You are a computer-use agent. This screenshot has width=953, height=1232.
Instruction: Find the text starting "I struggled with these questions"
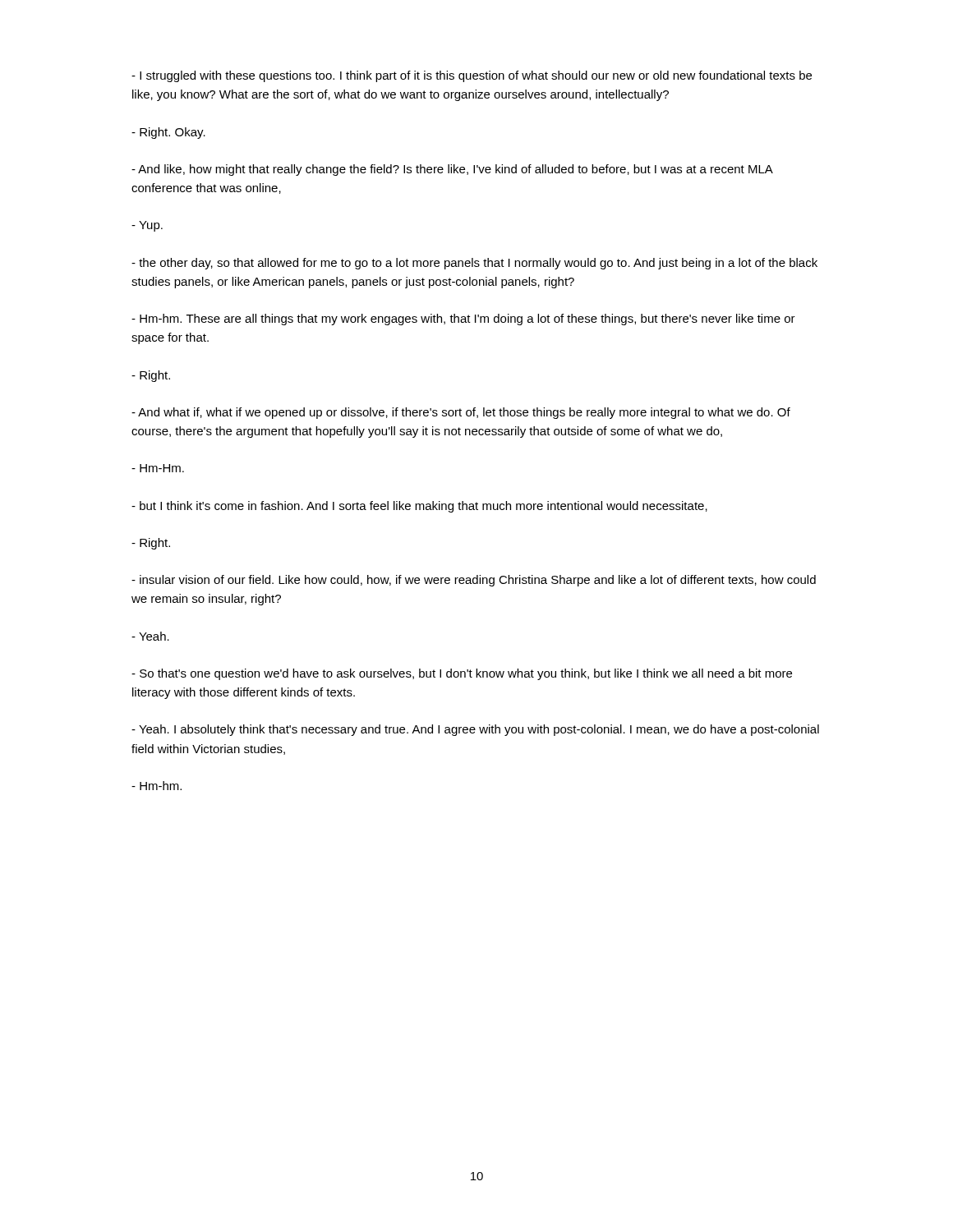pos(472,85)
